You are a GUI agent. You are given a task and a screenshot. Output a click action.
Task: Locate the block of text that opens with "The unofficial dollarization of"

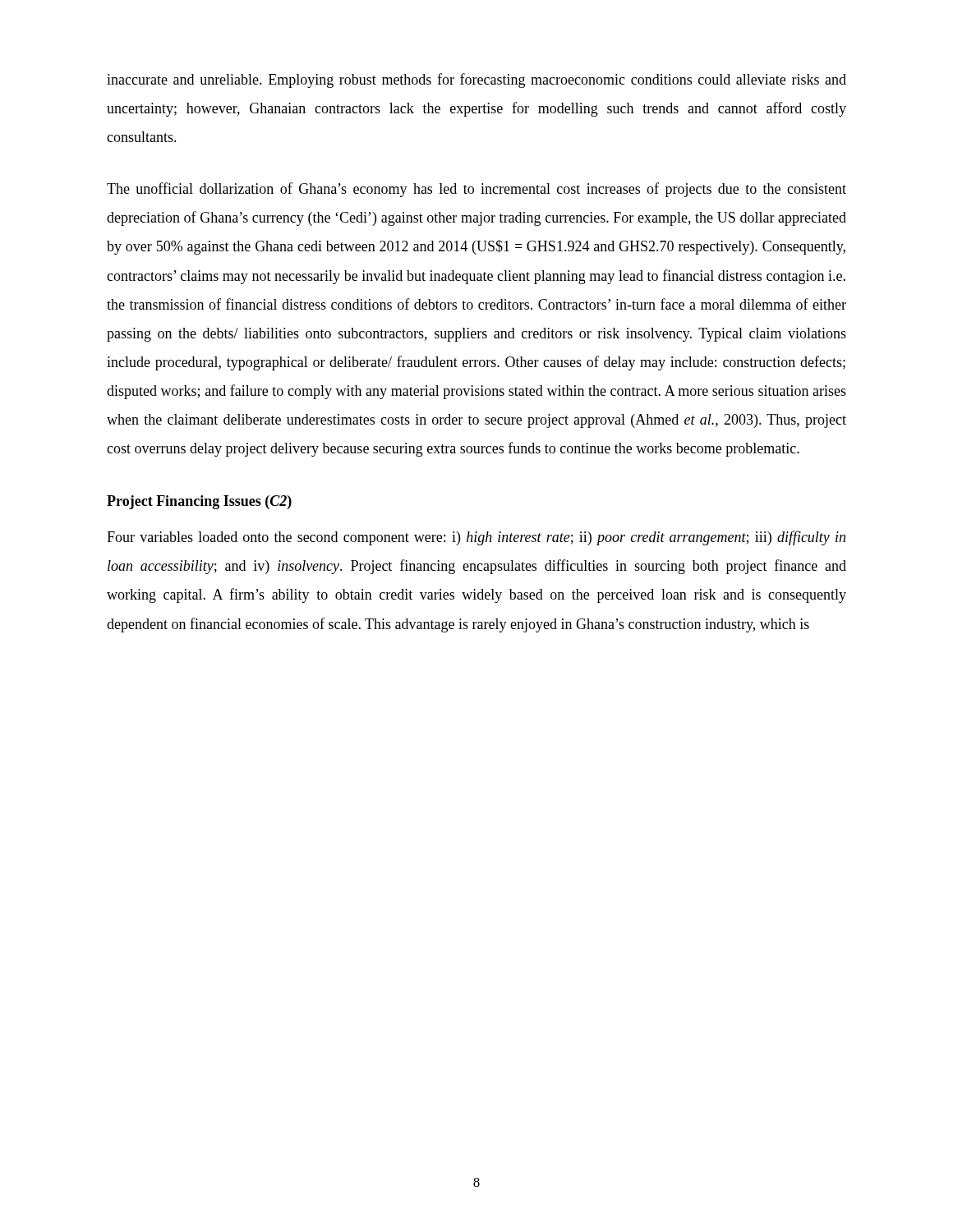pyautogui.click(x=476, y=319)
